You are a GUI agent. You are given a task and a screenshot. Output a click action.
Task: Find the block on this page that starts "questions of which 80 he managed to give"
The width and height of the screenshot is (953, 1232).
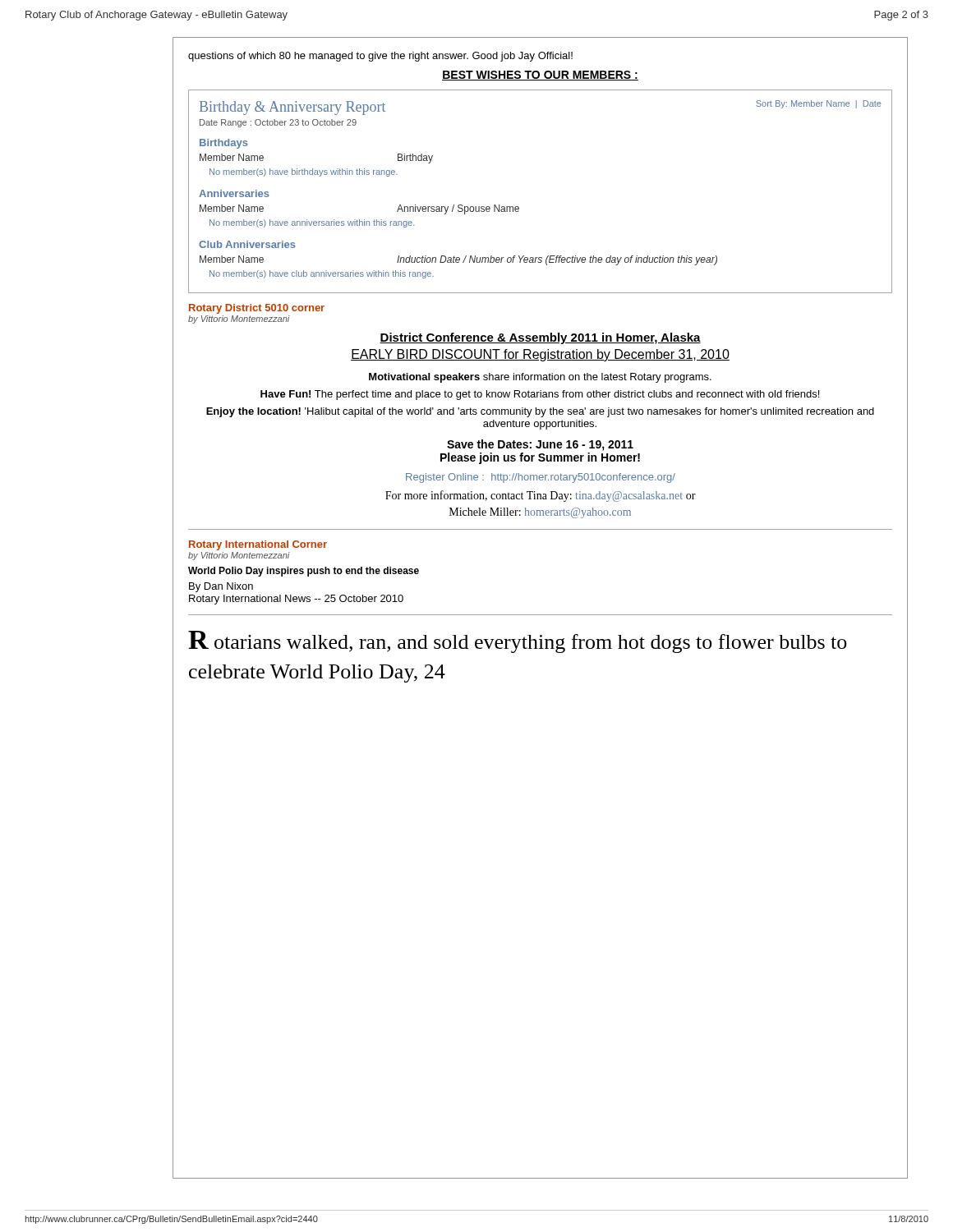(381, 55)
